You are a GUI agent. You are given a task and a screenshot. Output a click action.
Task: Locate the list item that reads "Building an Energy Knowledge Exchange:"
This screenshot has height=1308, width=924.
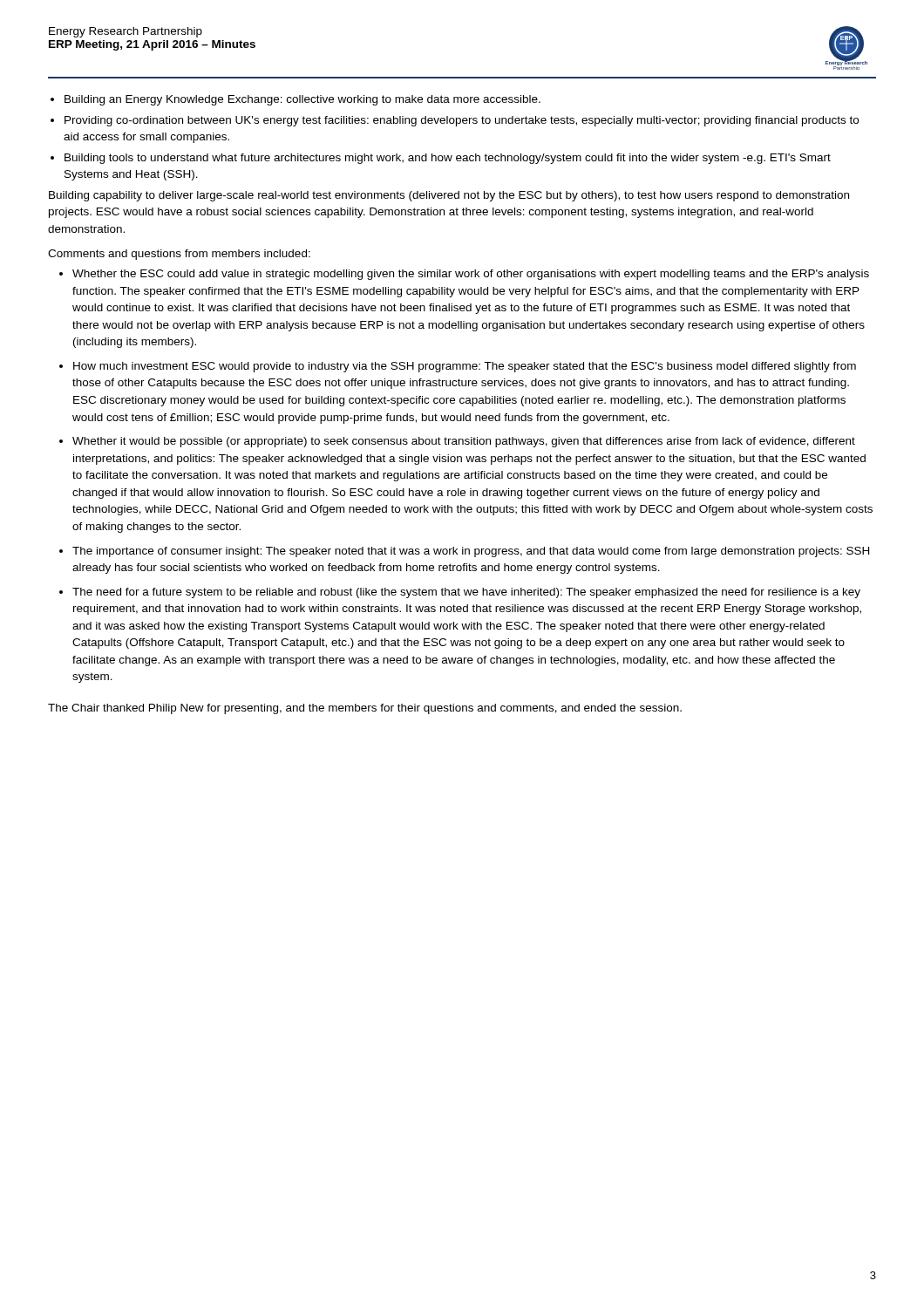point(302,99)
